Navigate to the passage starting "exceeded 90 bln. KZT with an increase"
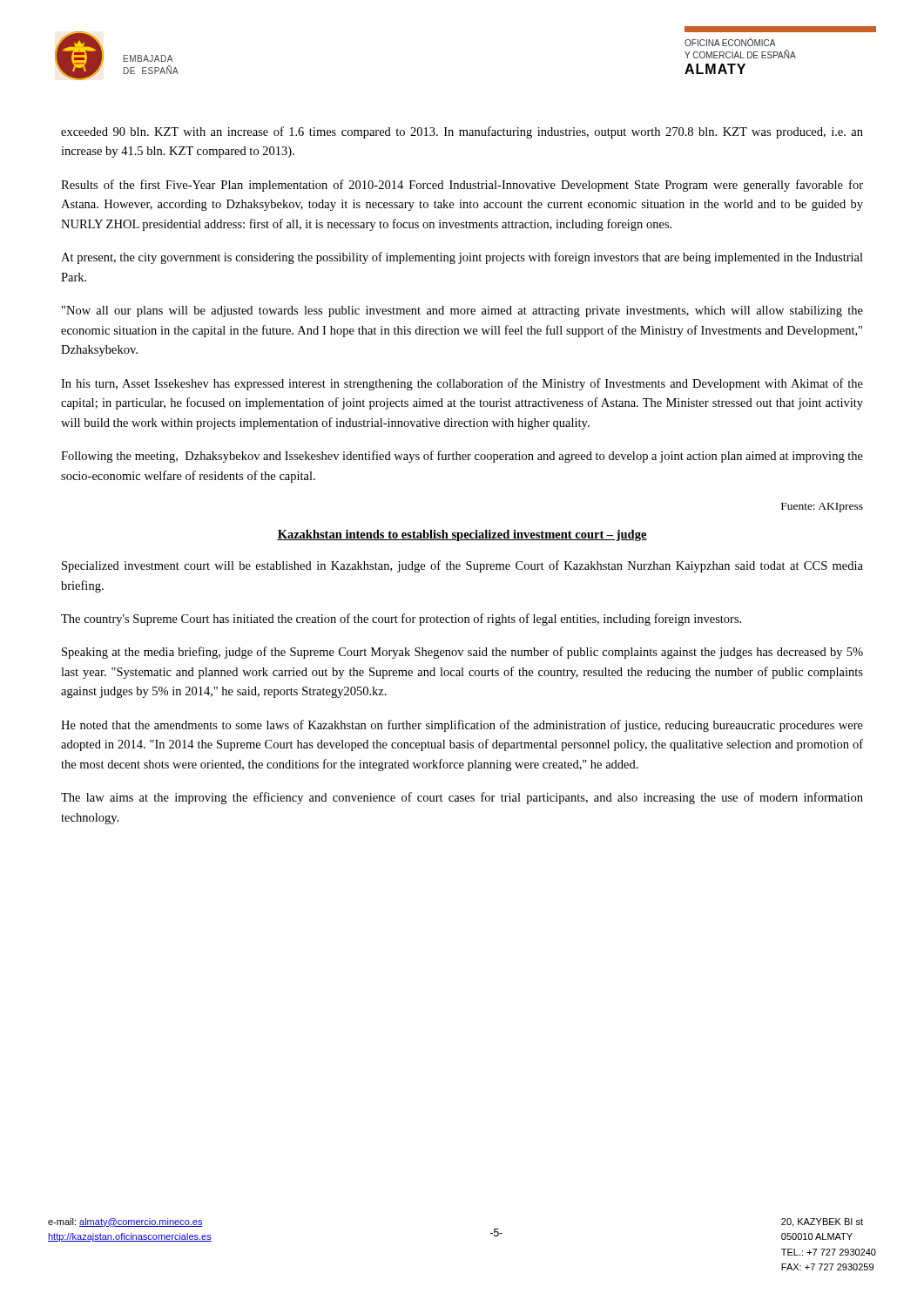924x1307 pixels. [462, 142]
